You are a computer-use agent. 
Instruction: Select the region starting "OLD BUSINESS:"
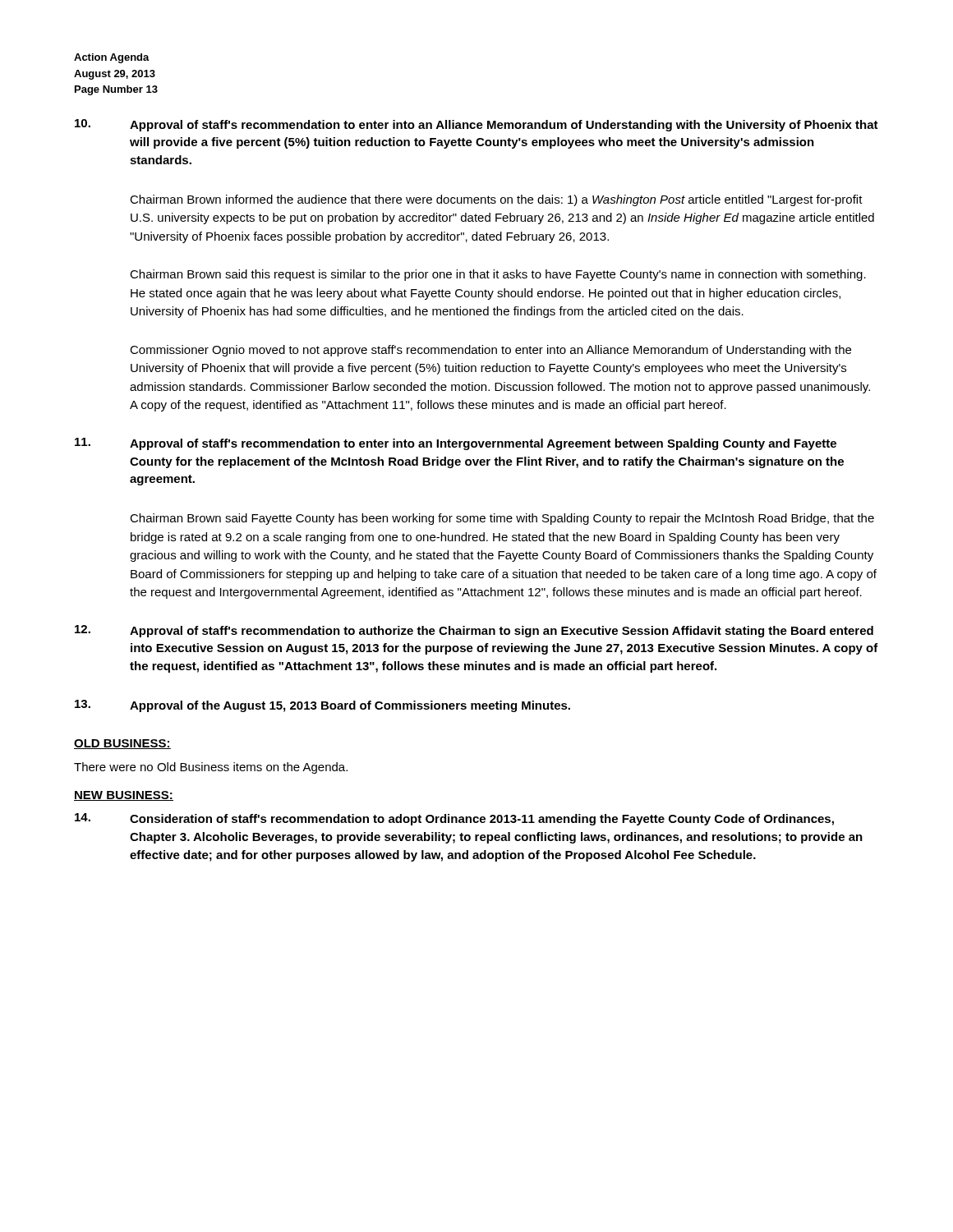pyautogui.click(x=122, y=742)
